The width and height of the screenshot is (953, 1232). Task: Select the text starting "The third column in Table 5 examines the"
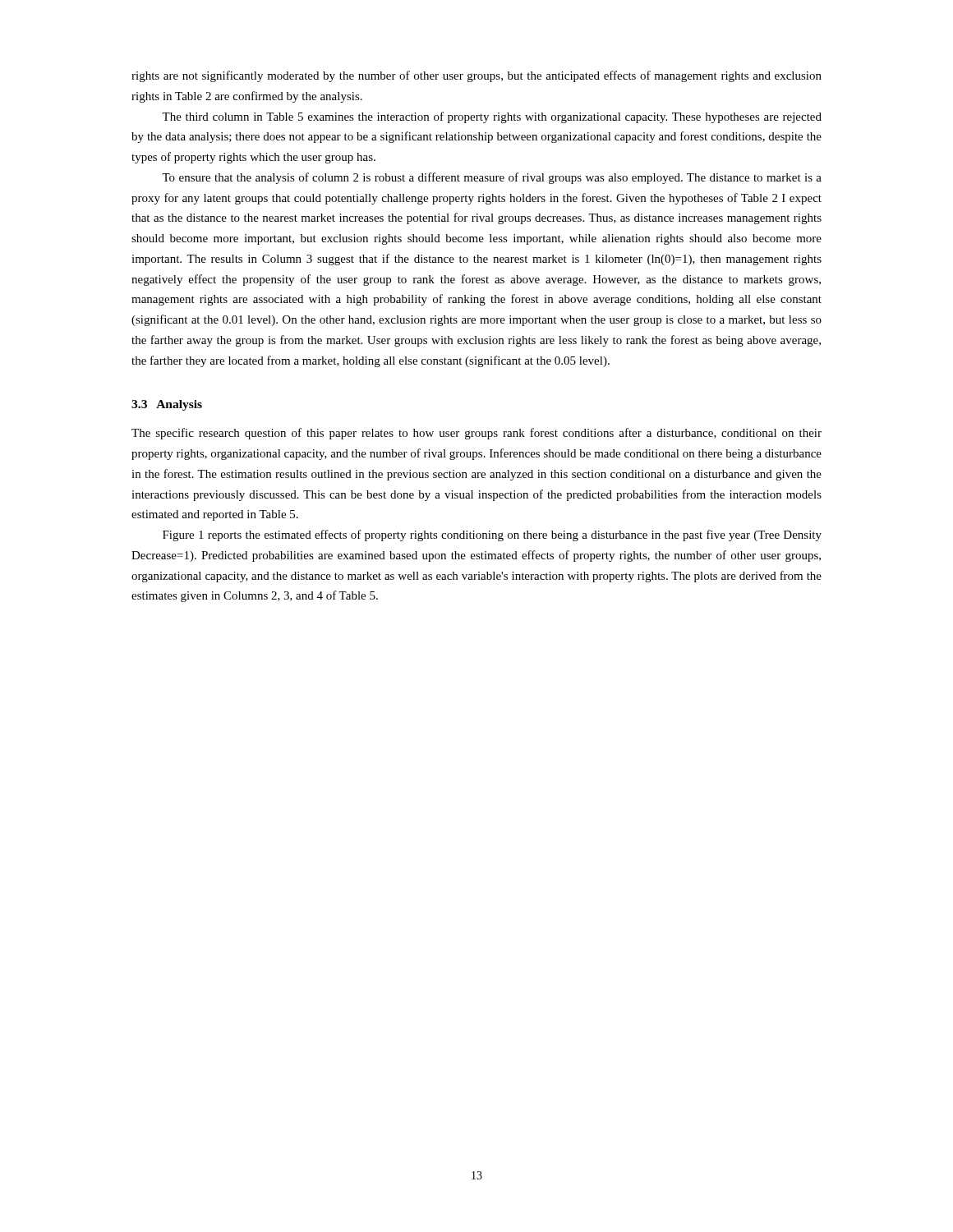(476, 137)
